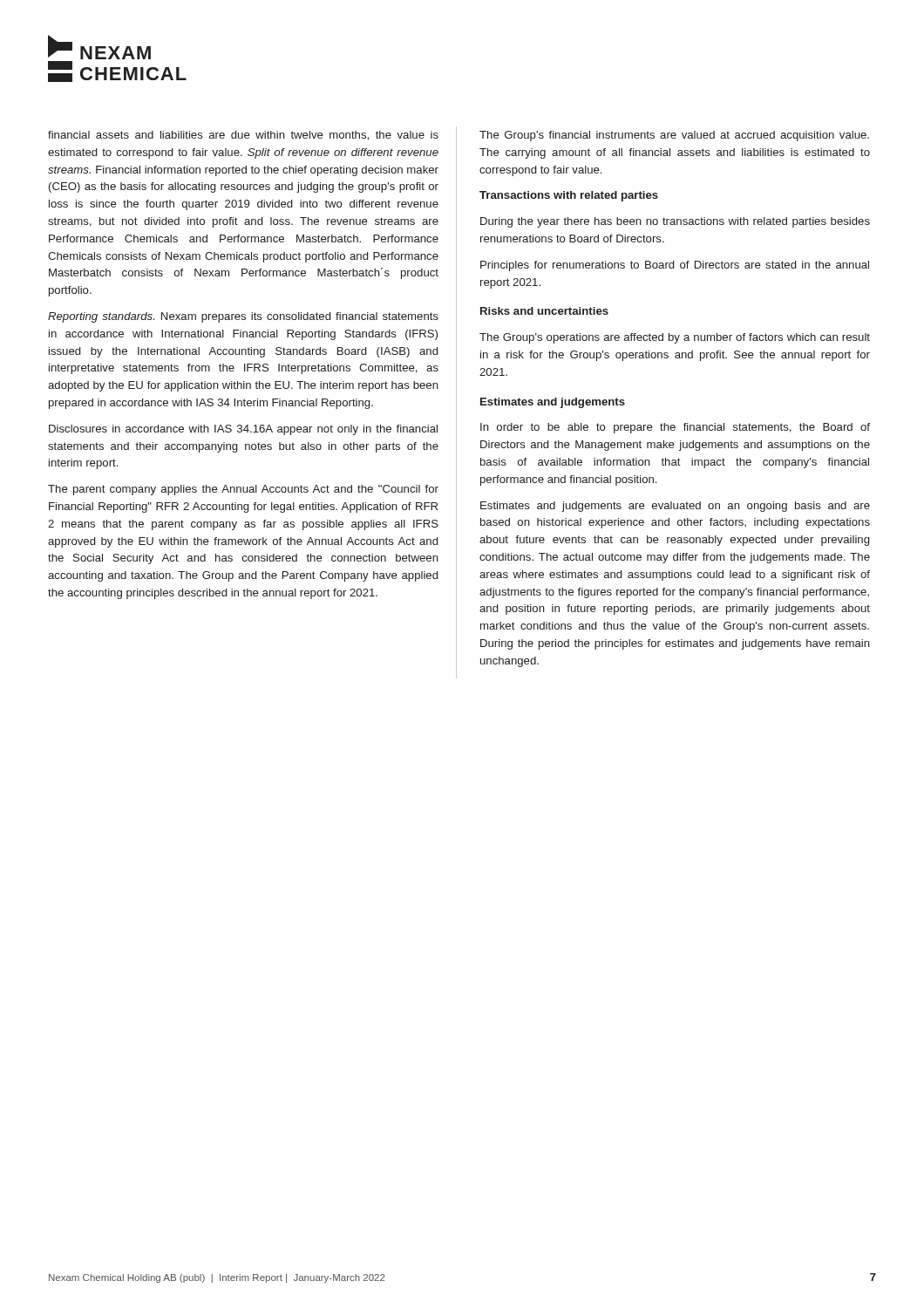Click on the text block with the text "The Group's operations are affected by a number"
The height and width of the screenshot is (1308, 924).
pos(675,355)
